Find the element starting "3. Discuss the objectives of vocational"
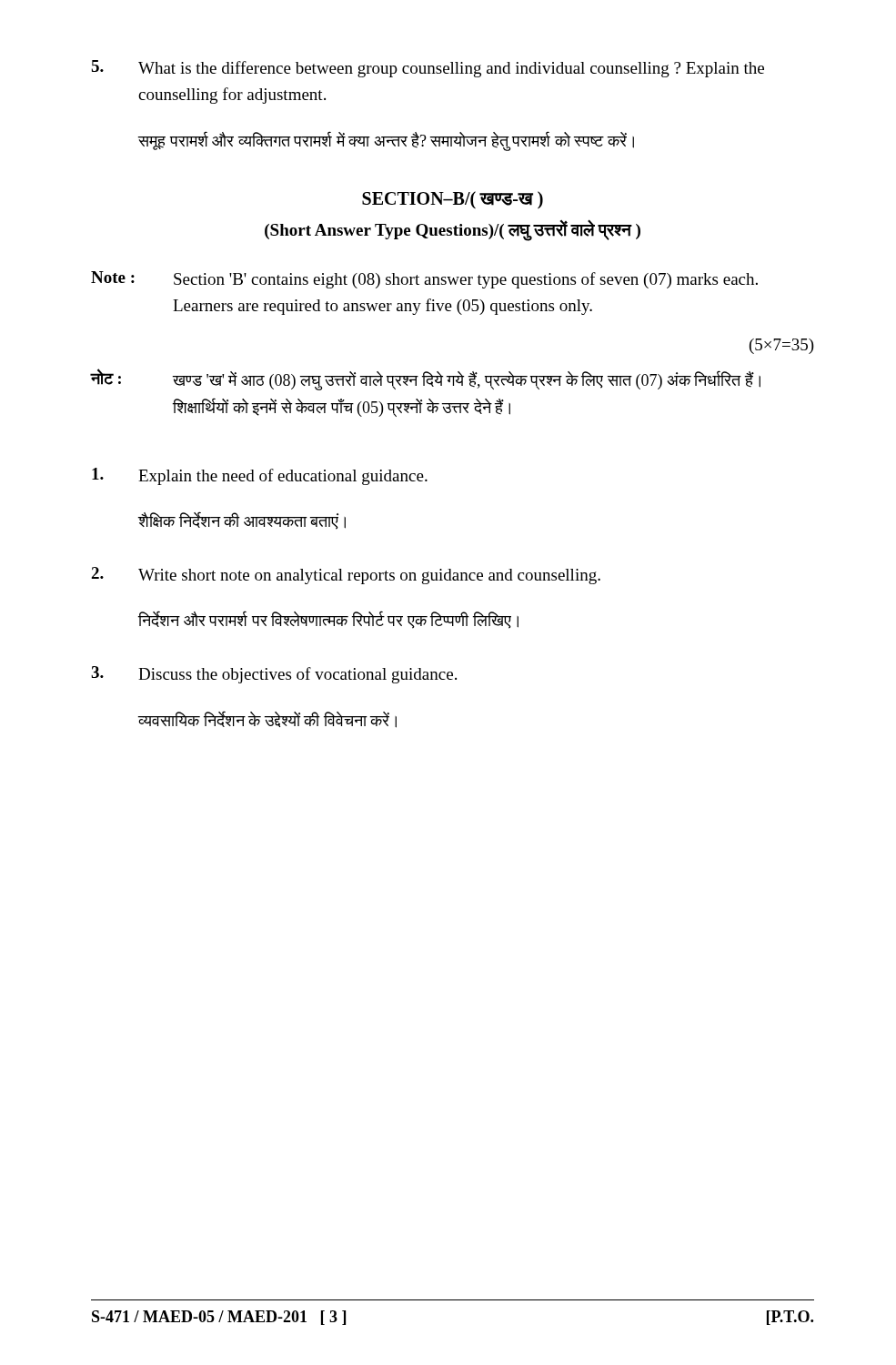 (x=274, y=675)
